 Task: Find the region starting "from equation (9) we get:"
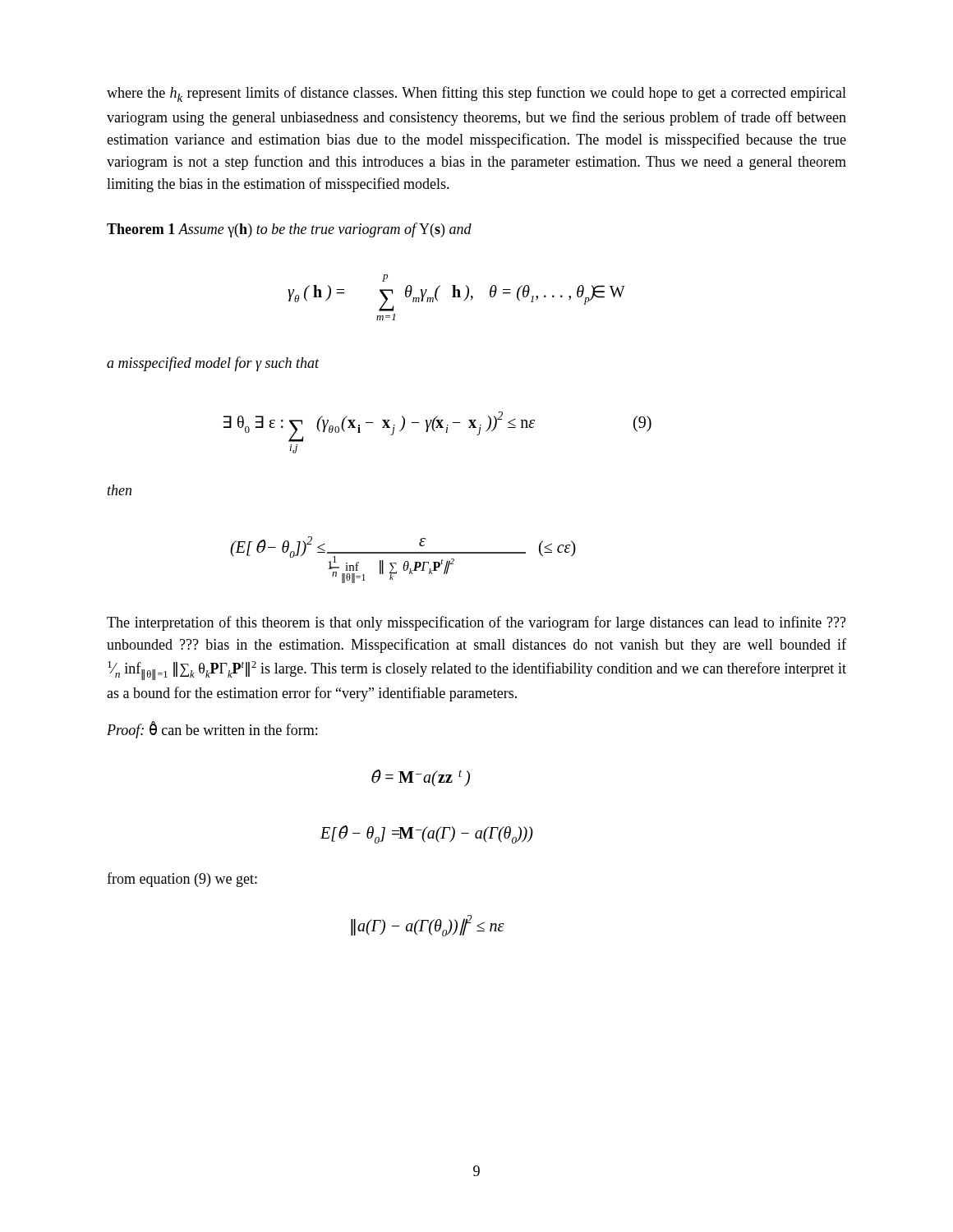(182, 879)
